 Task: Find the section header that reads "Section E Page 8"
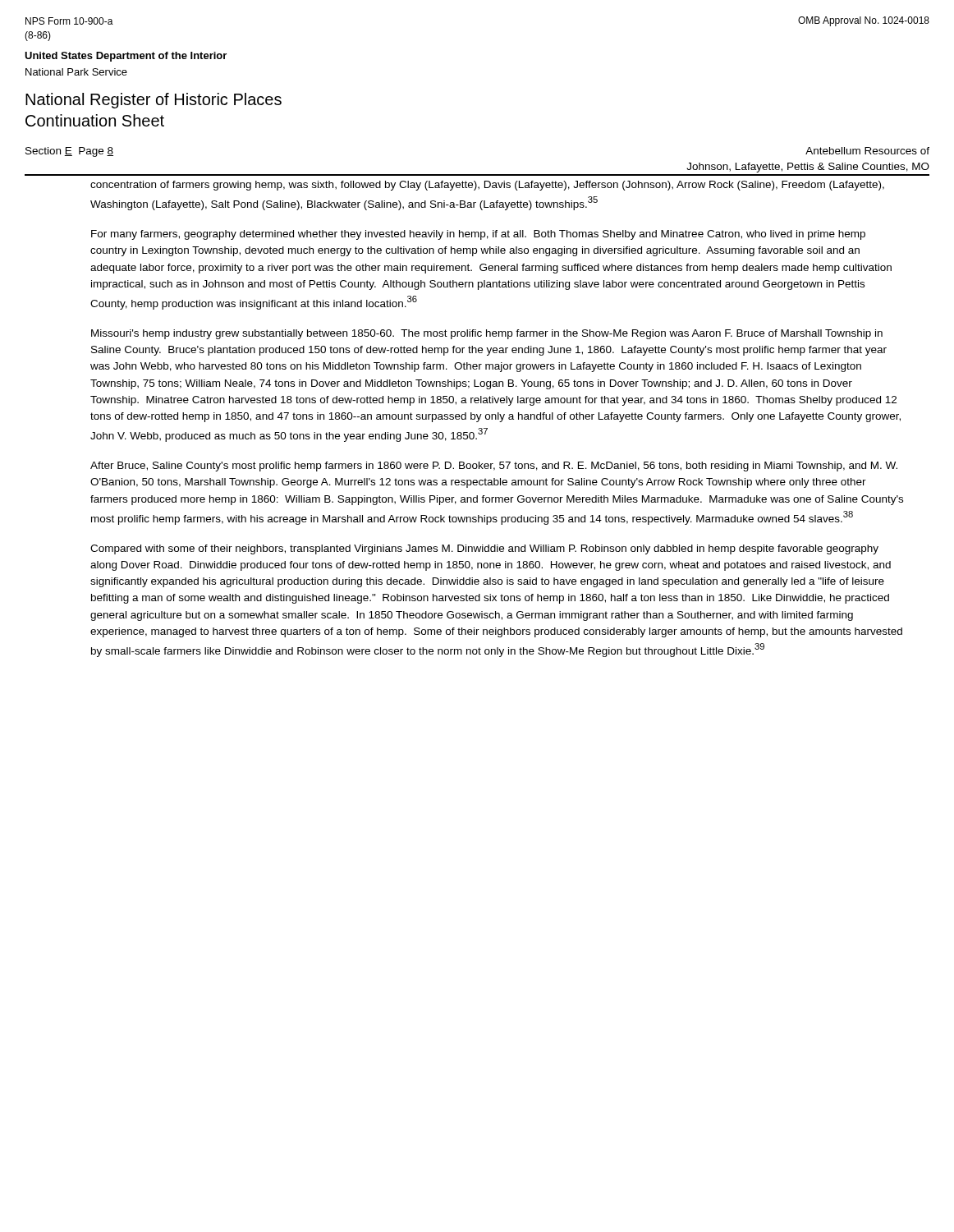69,151
